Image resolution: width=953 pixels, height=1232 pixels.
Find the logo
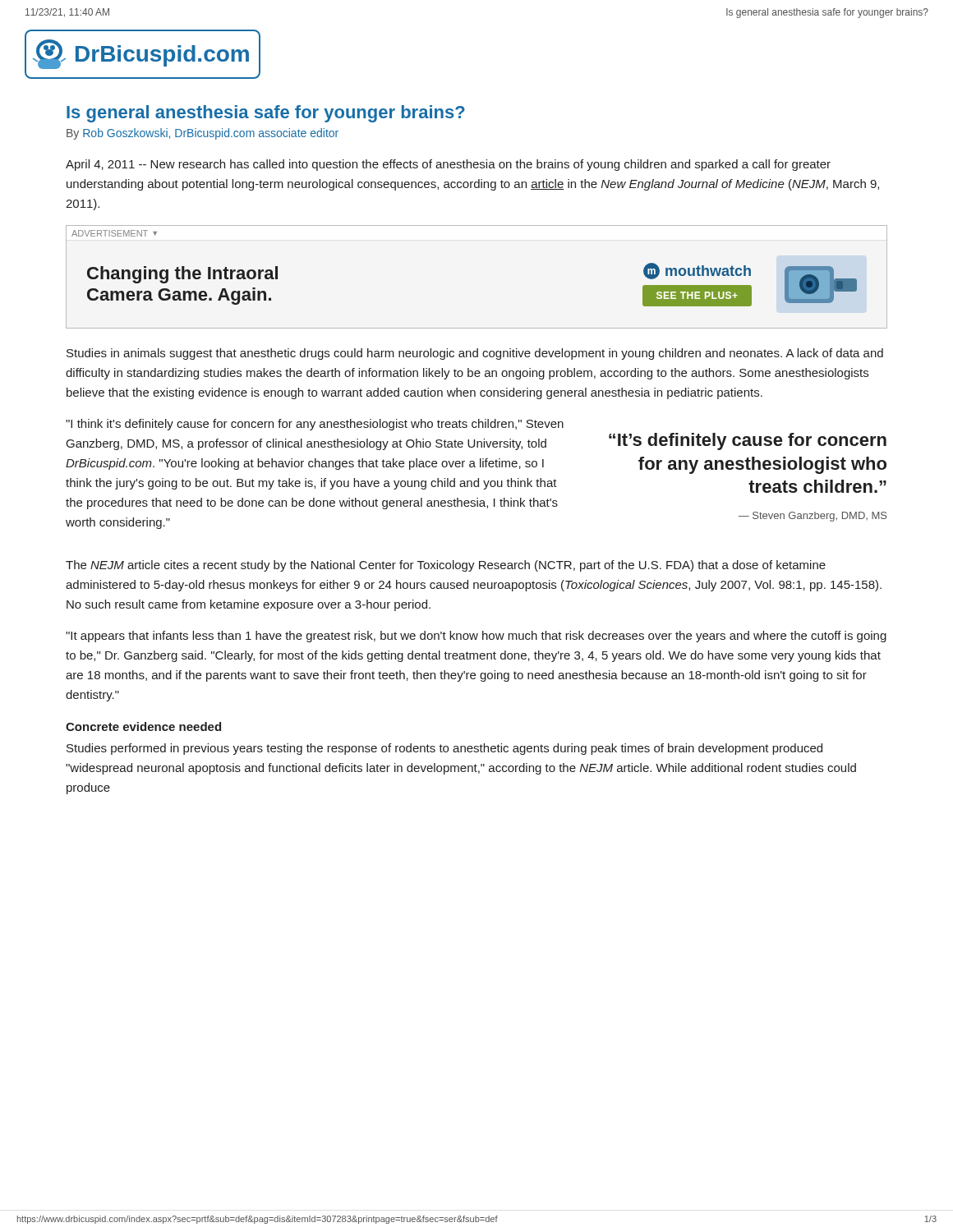476,50
